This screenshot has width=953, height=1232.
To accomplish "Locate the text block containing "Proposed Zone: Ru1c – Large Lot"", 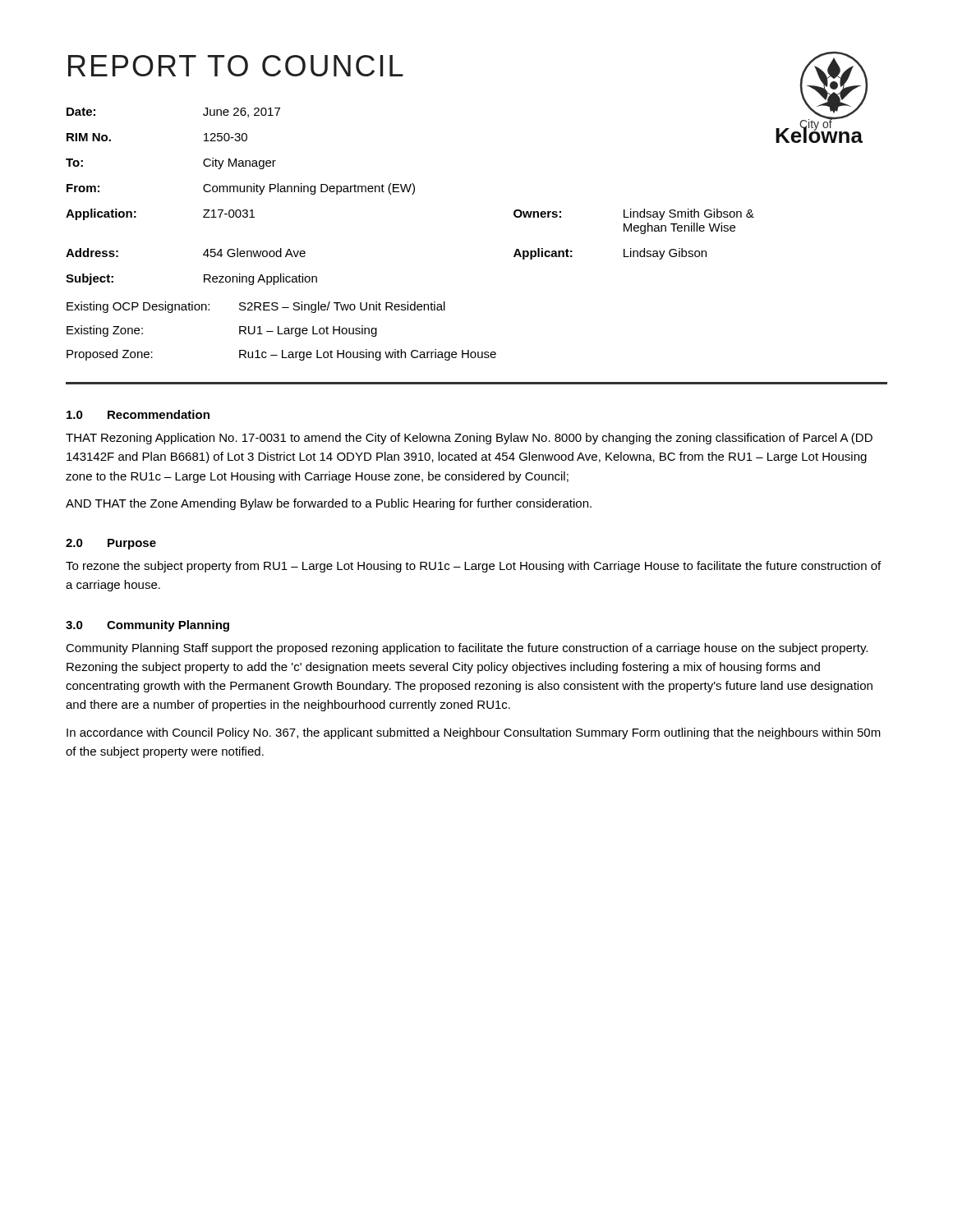I will tap(476, 354).
